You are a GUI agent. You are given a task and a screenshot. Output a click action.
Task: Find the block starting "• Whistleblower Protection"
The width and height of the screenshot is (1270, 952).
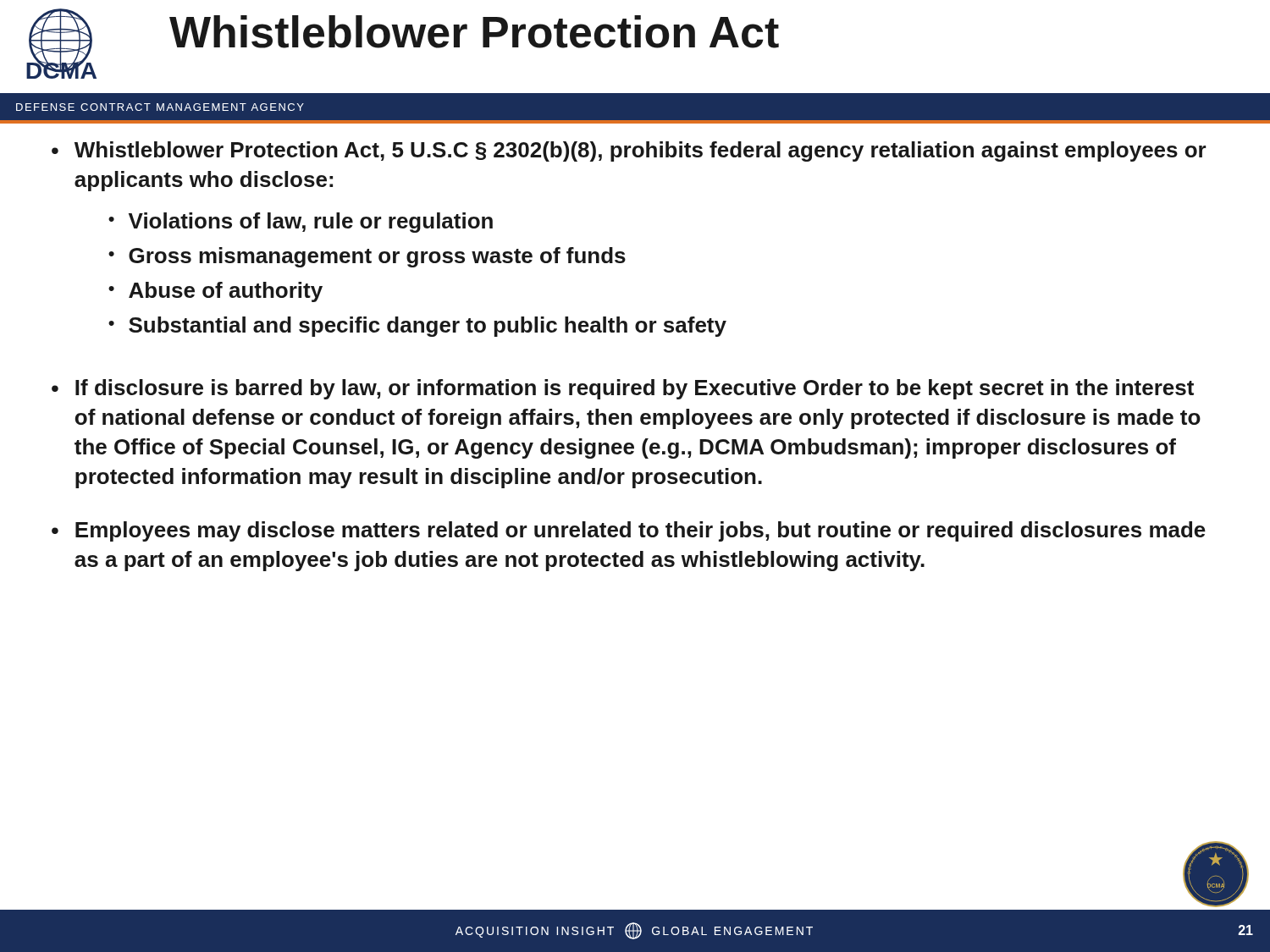[x=629, y=151]
